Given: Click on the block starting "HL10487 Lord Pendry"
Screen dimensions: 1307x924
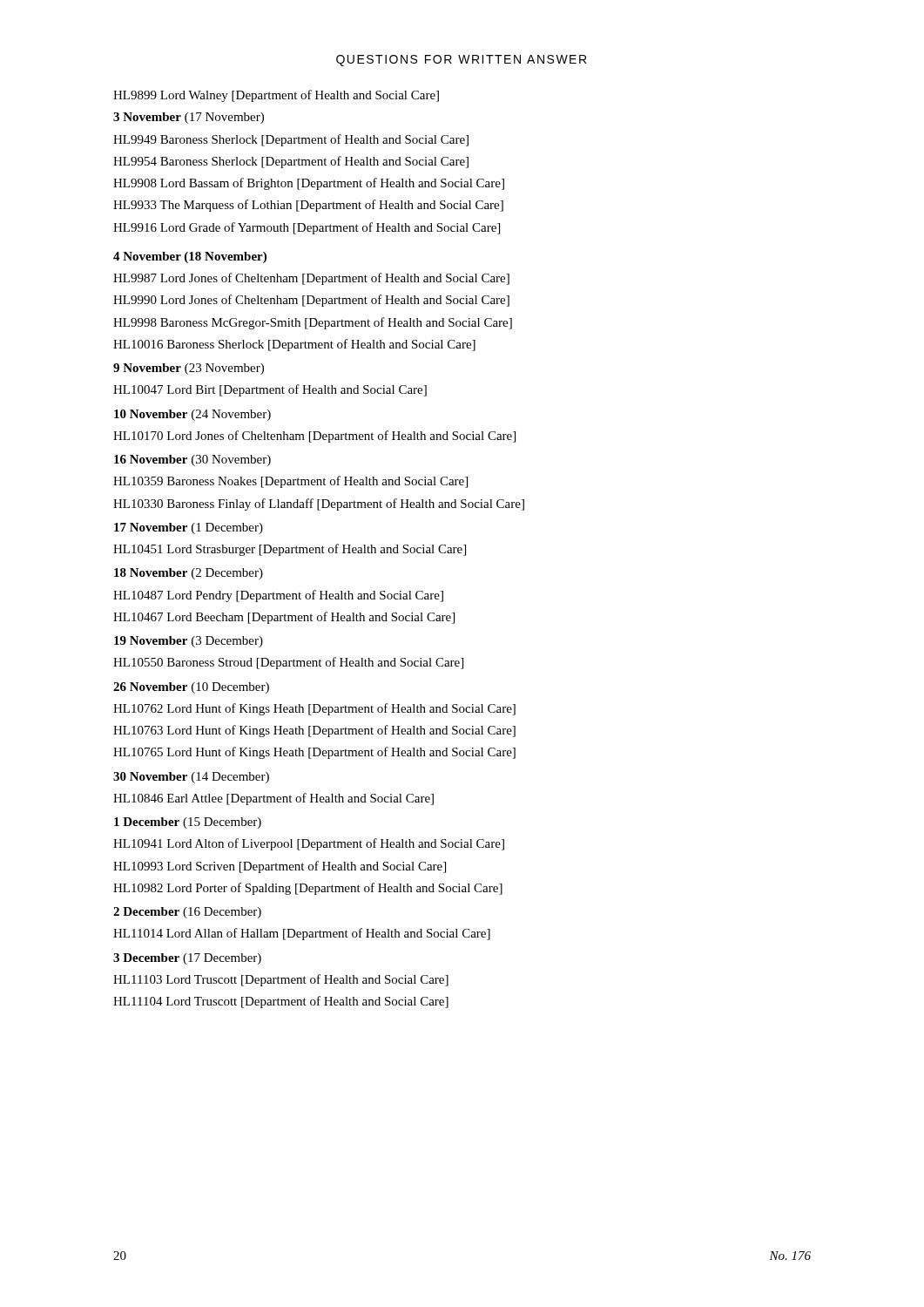Looking at the screenshot, I should point(279,595).
